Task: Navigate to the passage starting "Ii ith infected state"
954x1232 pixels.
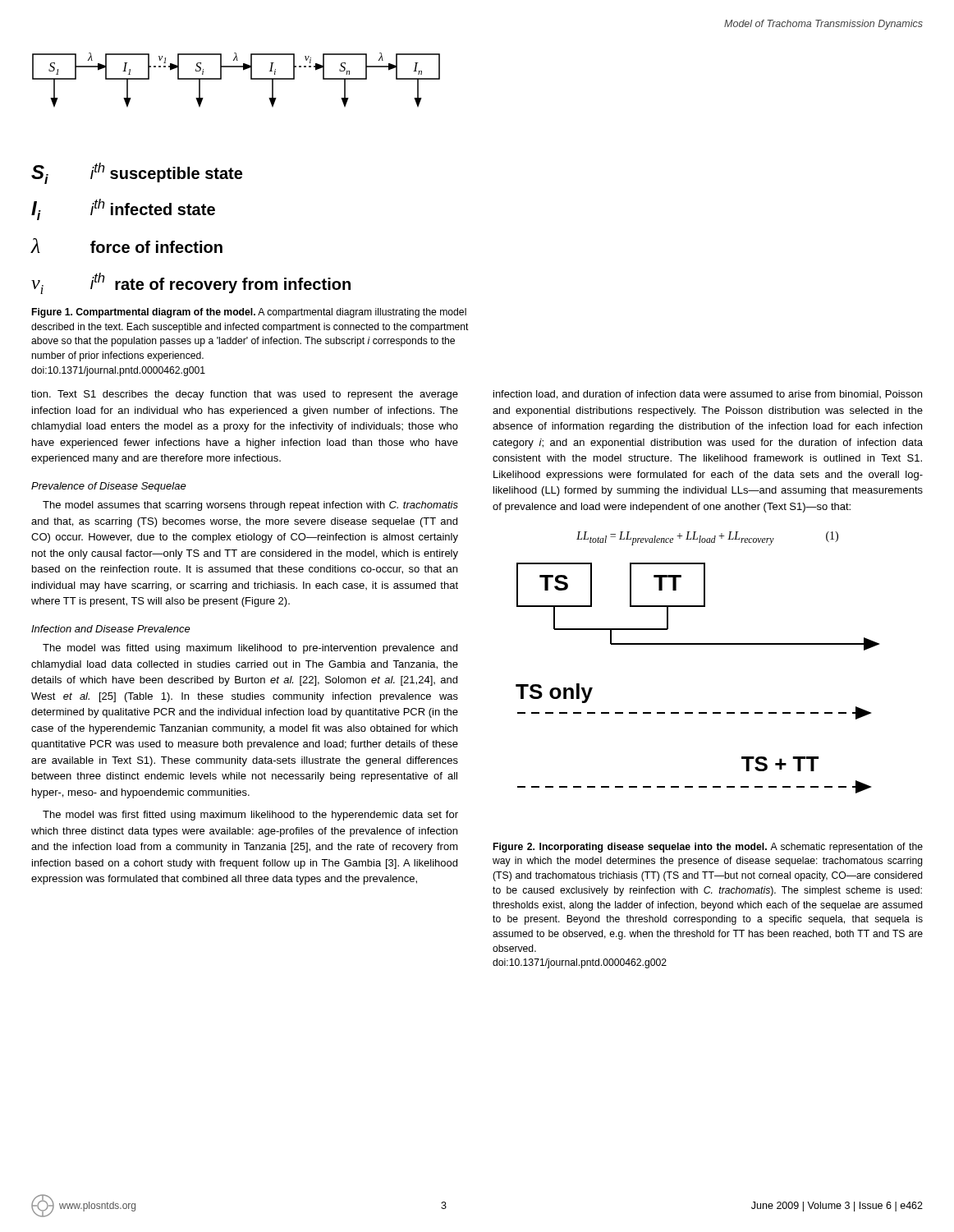Action: point(123,209)
